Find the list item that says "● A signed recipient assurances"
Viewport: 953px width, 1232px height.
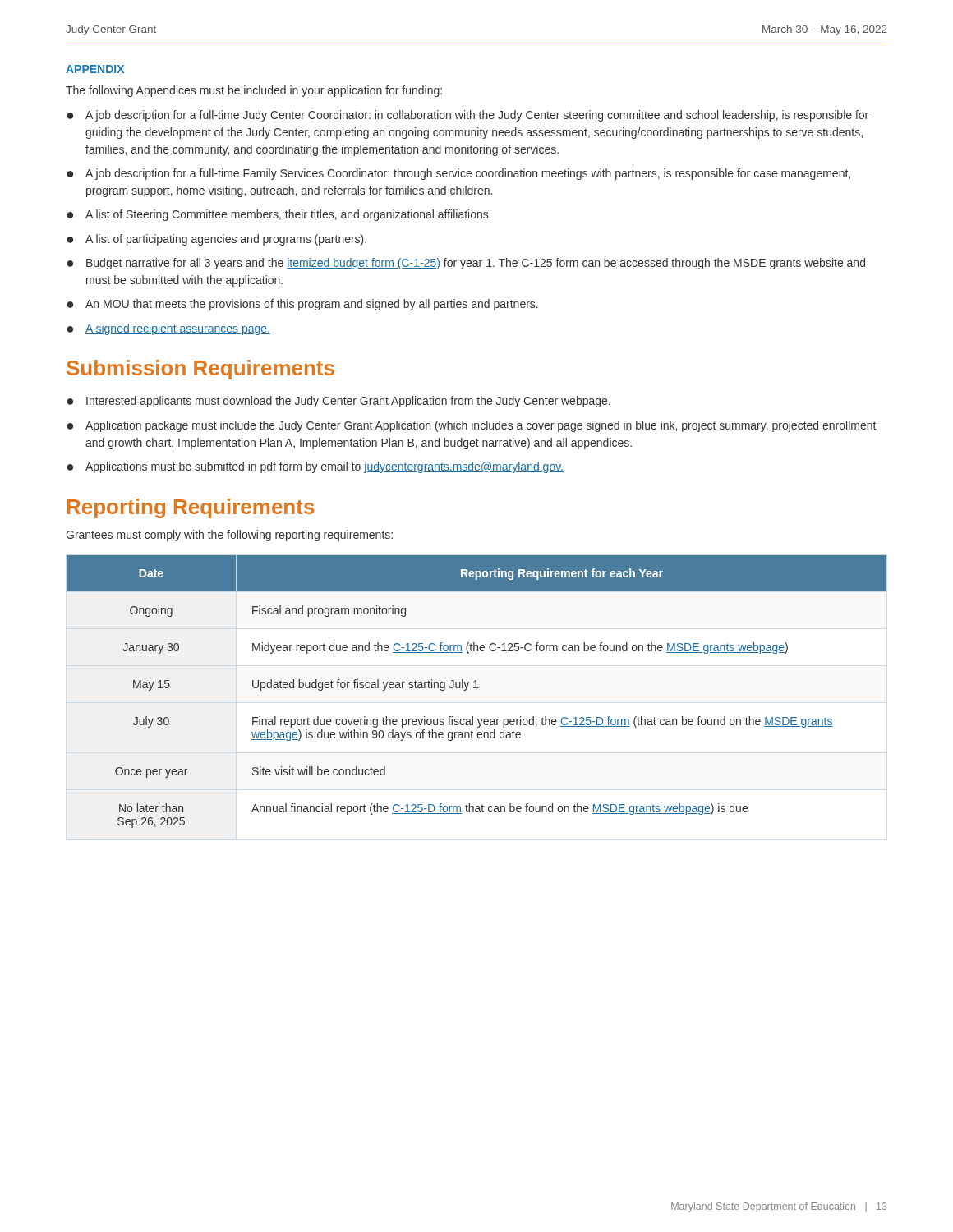pos(168,329)
